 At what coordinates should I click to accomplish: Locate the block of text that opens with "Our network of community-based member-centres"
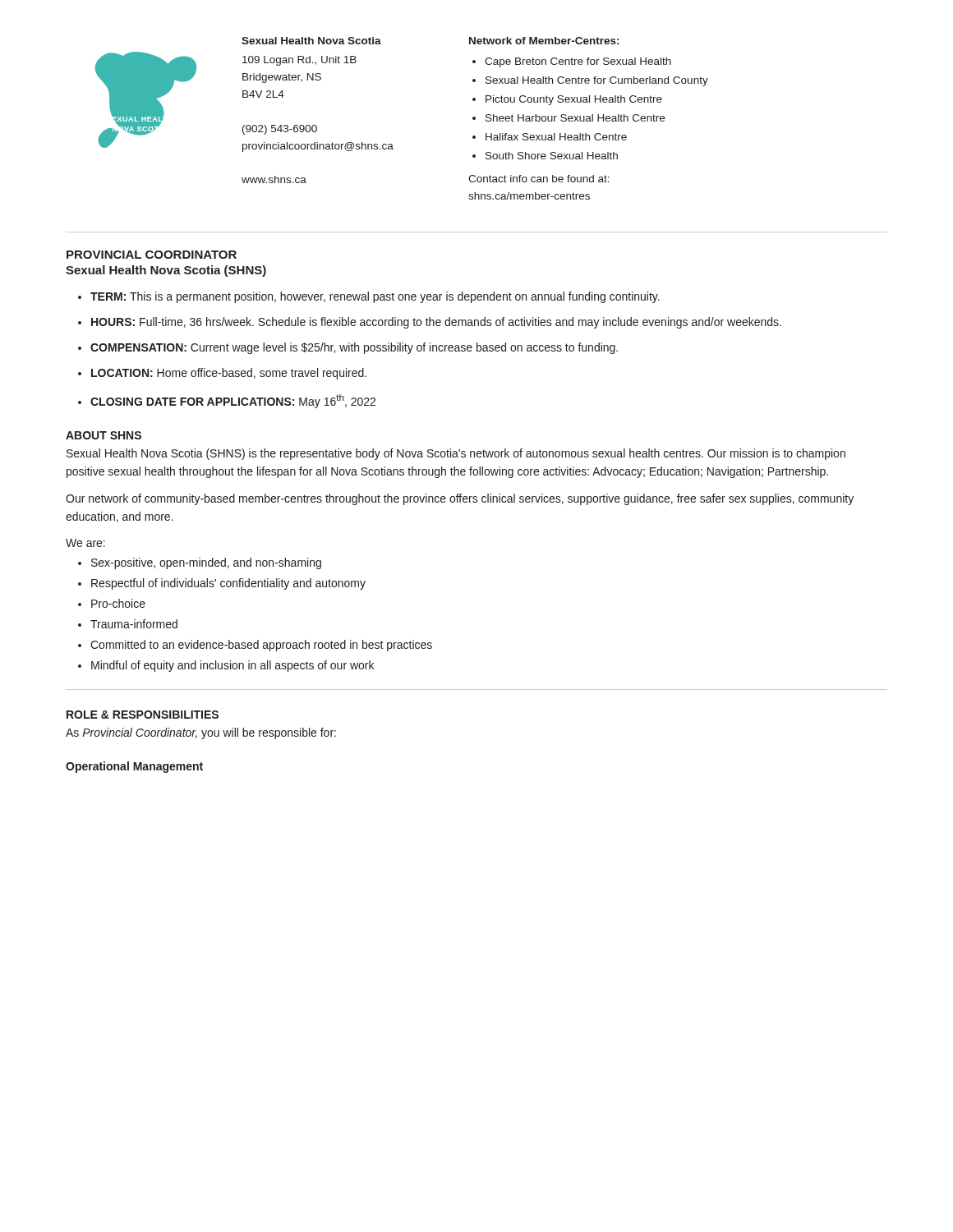point(460,508)
